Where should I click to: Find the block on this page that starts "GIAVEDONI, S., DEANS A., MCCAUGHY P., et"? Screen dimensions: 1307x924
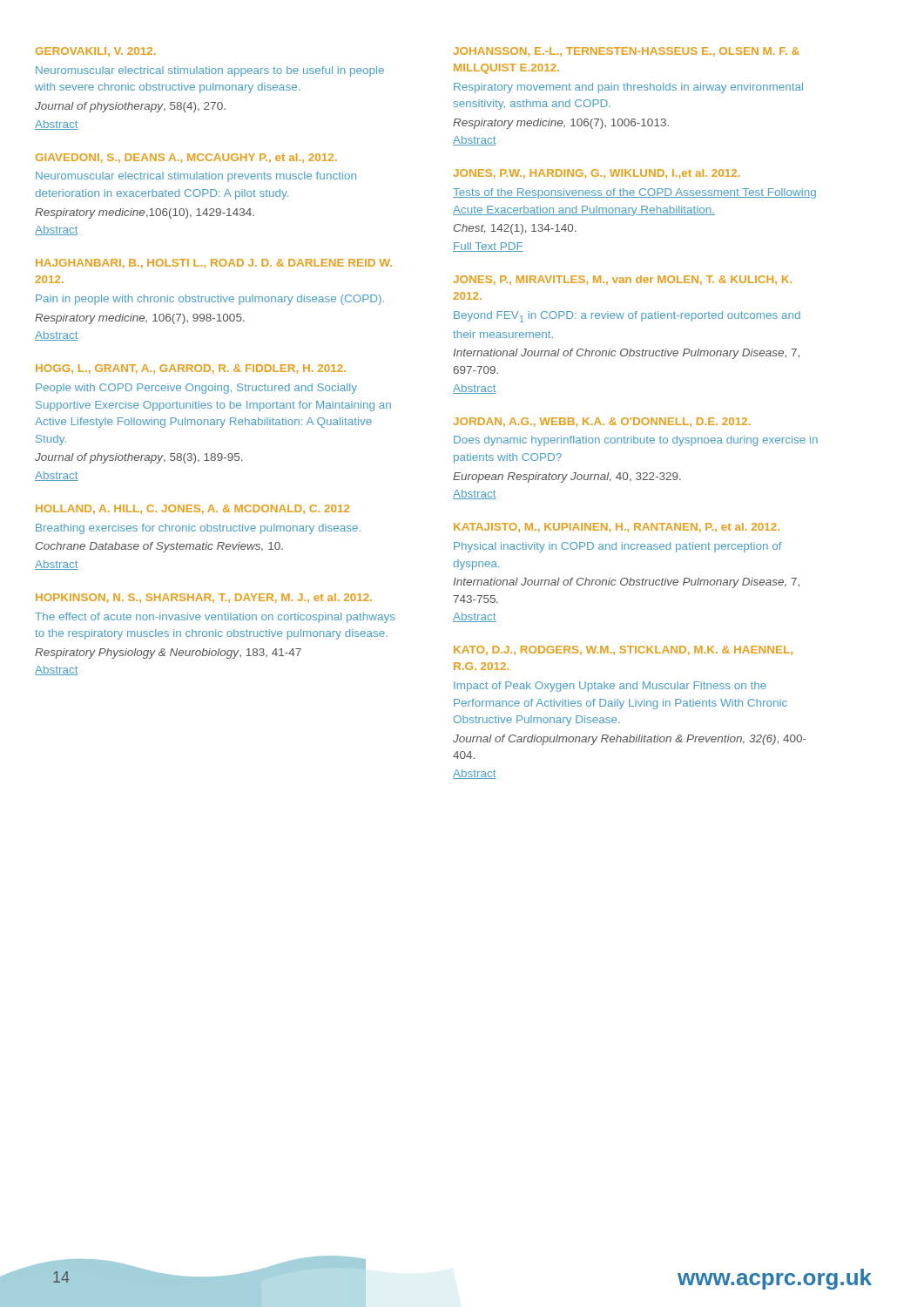[218, 193]
